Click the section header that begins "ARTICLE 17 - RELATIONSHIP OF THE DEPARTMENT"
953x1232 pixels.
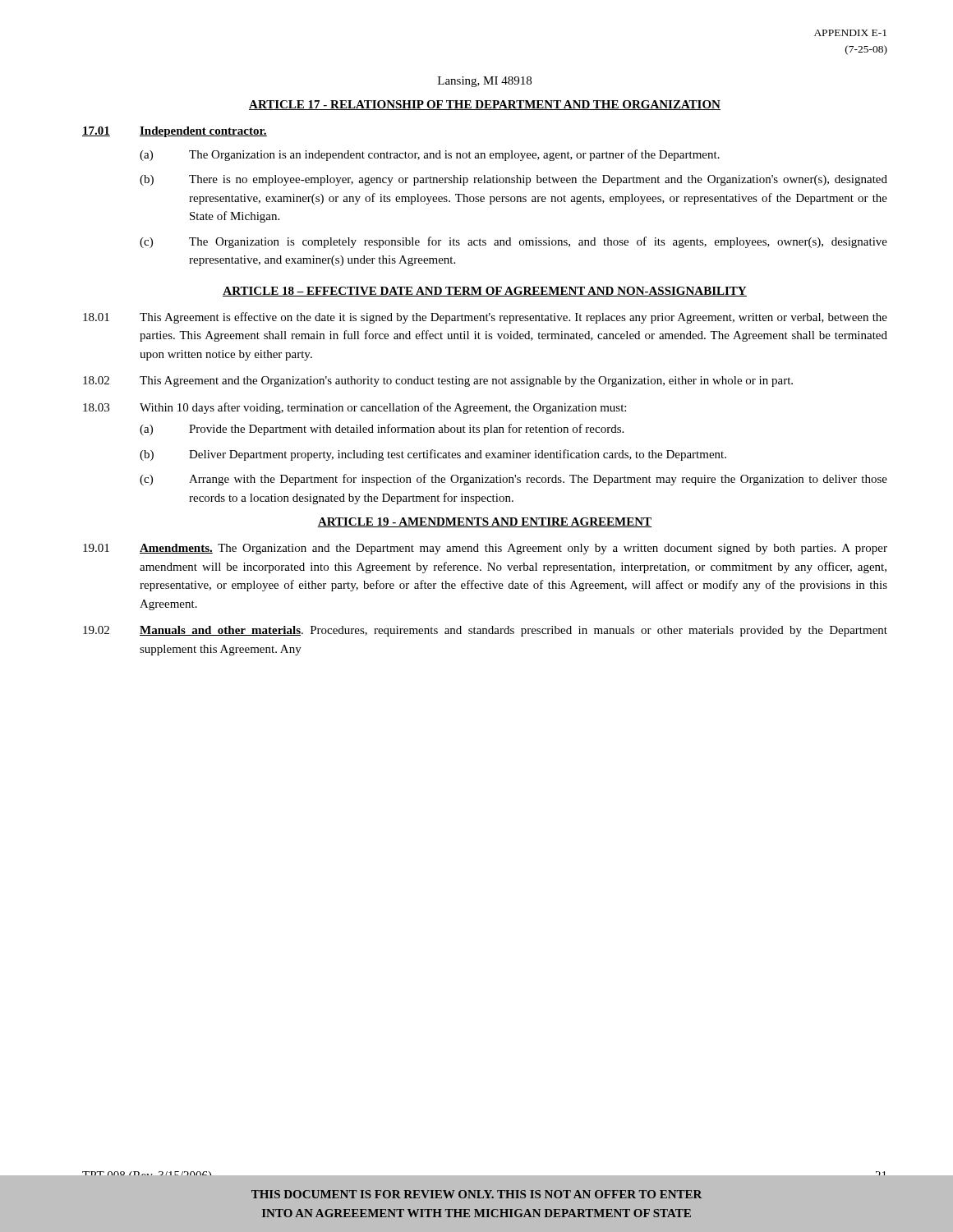coord(485,104)
